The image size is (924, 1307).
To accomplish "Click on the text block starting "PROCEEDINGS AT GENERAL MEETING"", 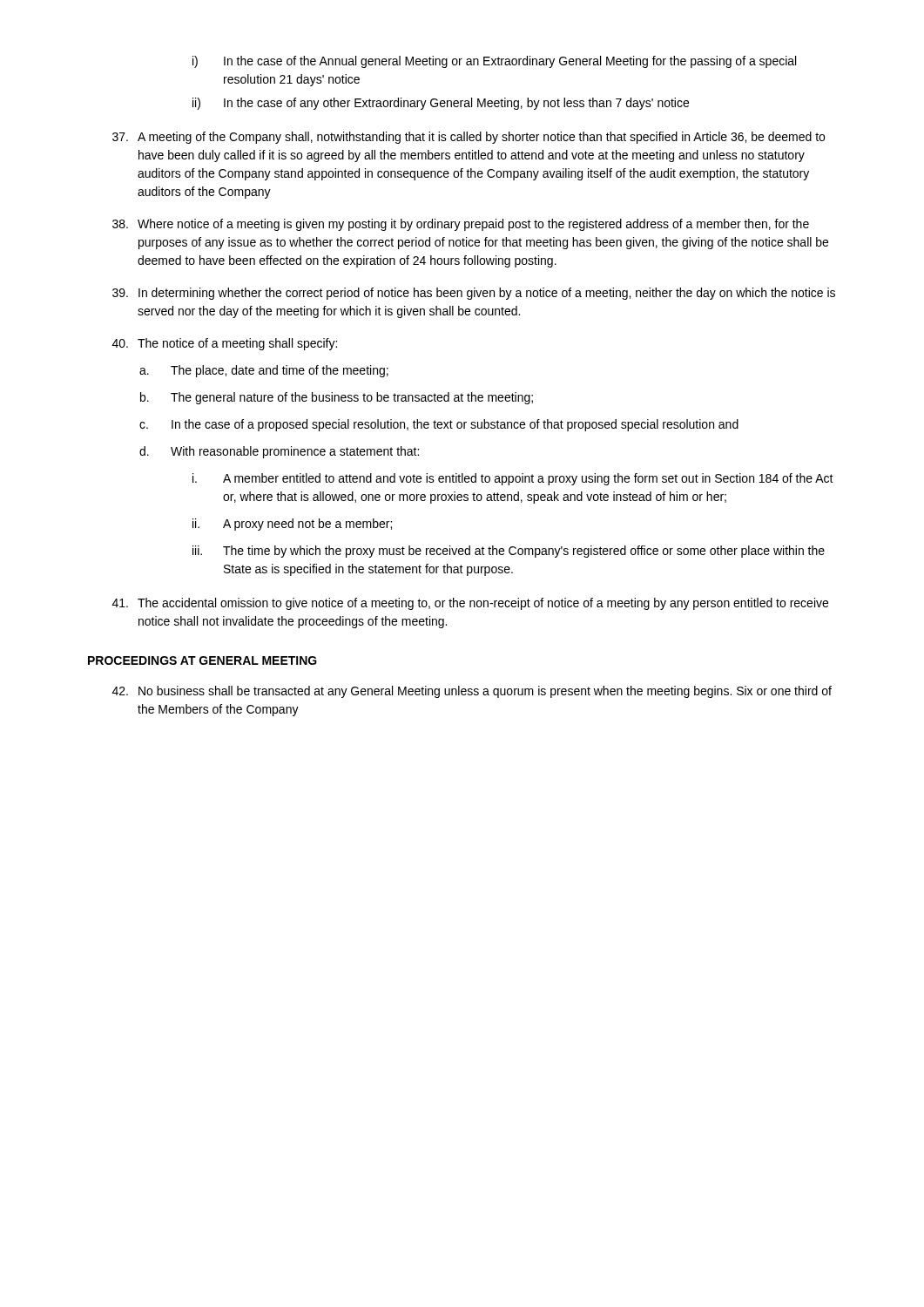I will point(202,660).
